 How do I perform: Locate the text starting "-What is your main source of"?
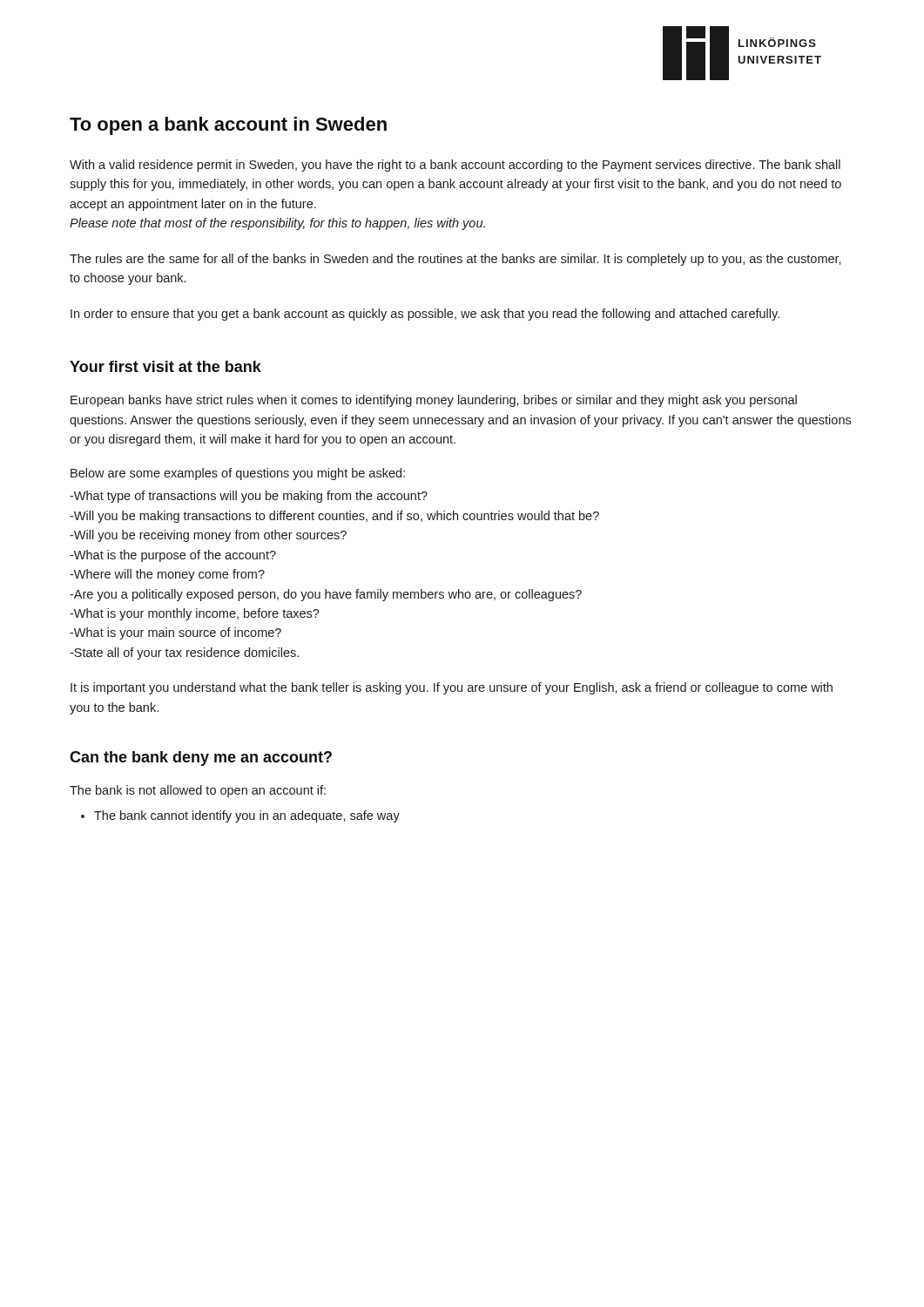coord(176,633)
